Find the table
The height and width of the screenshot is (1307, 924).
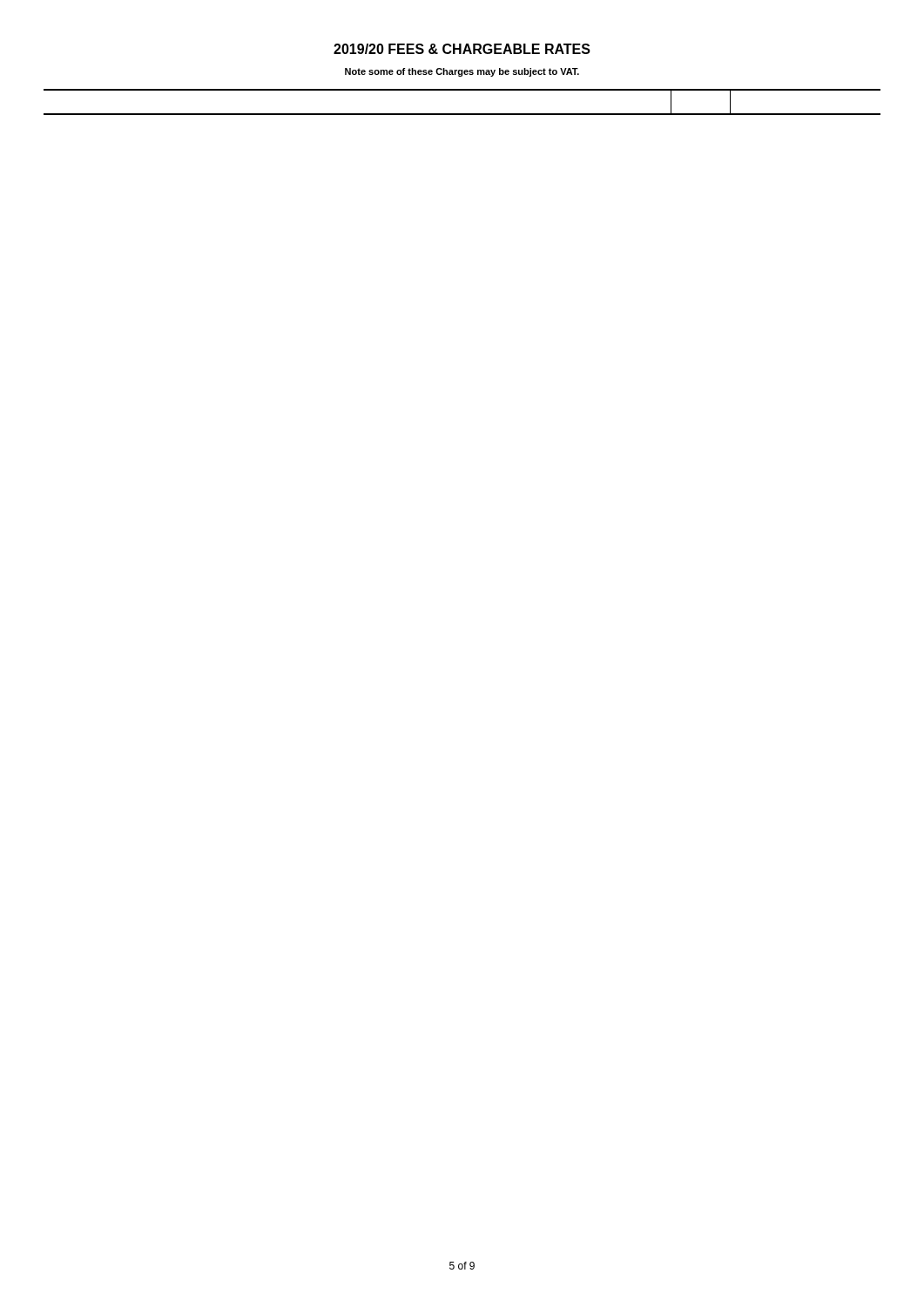tap(462, 102)
